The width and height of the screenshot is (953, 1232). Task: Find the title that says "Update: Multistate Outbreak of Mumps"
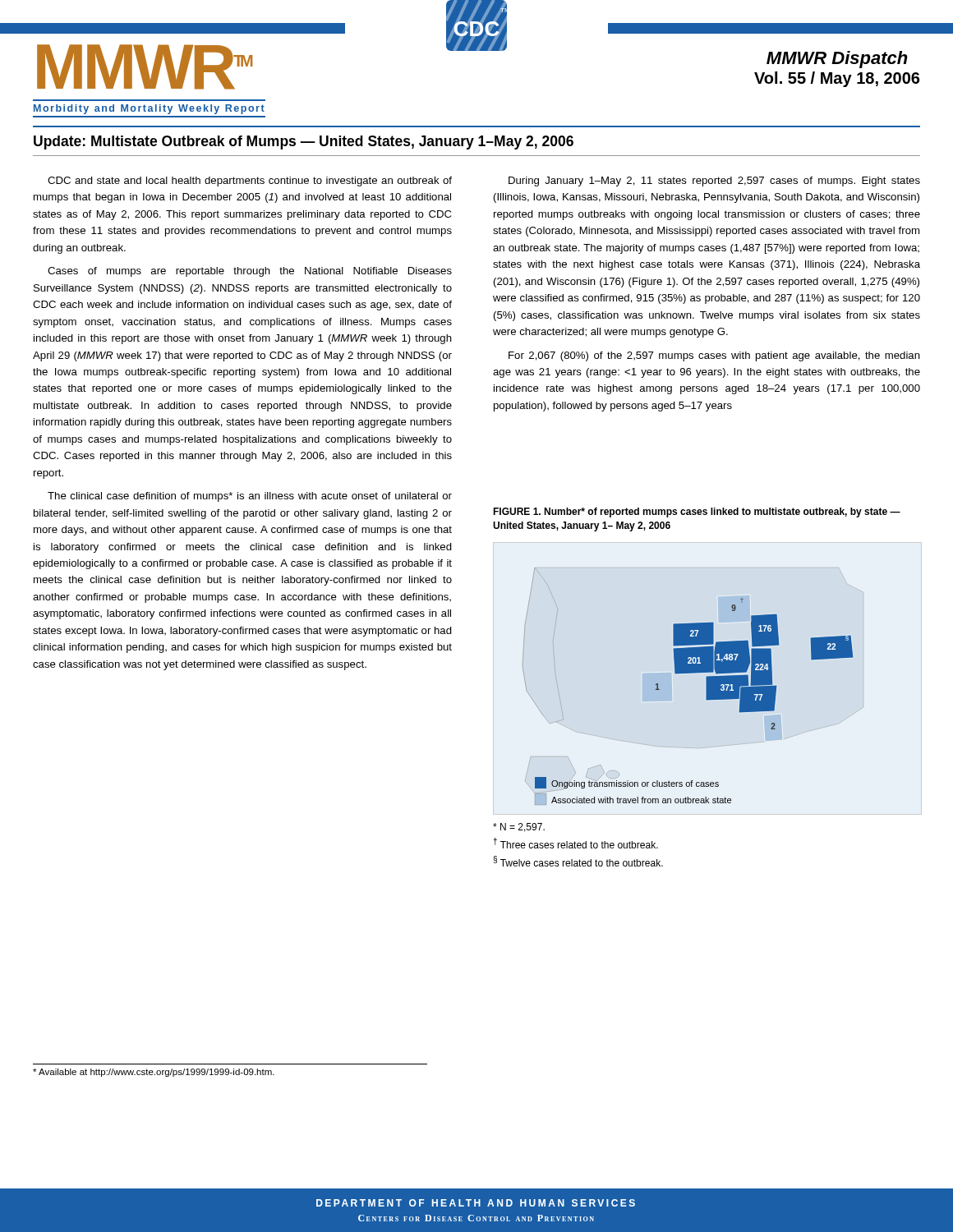(x=303, y=141)
